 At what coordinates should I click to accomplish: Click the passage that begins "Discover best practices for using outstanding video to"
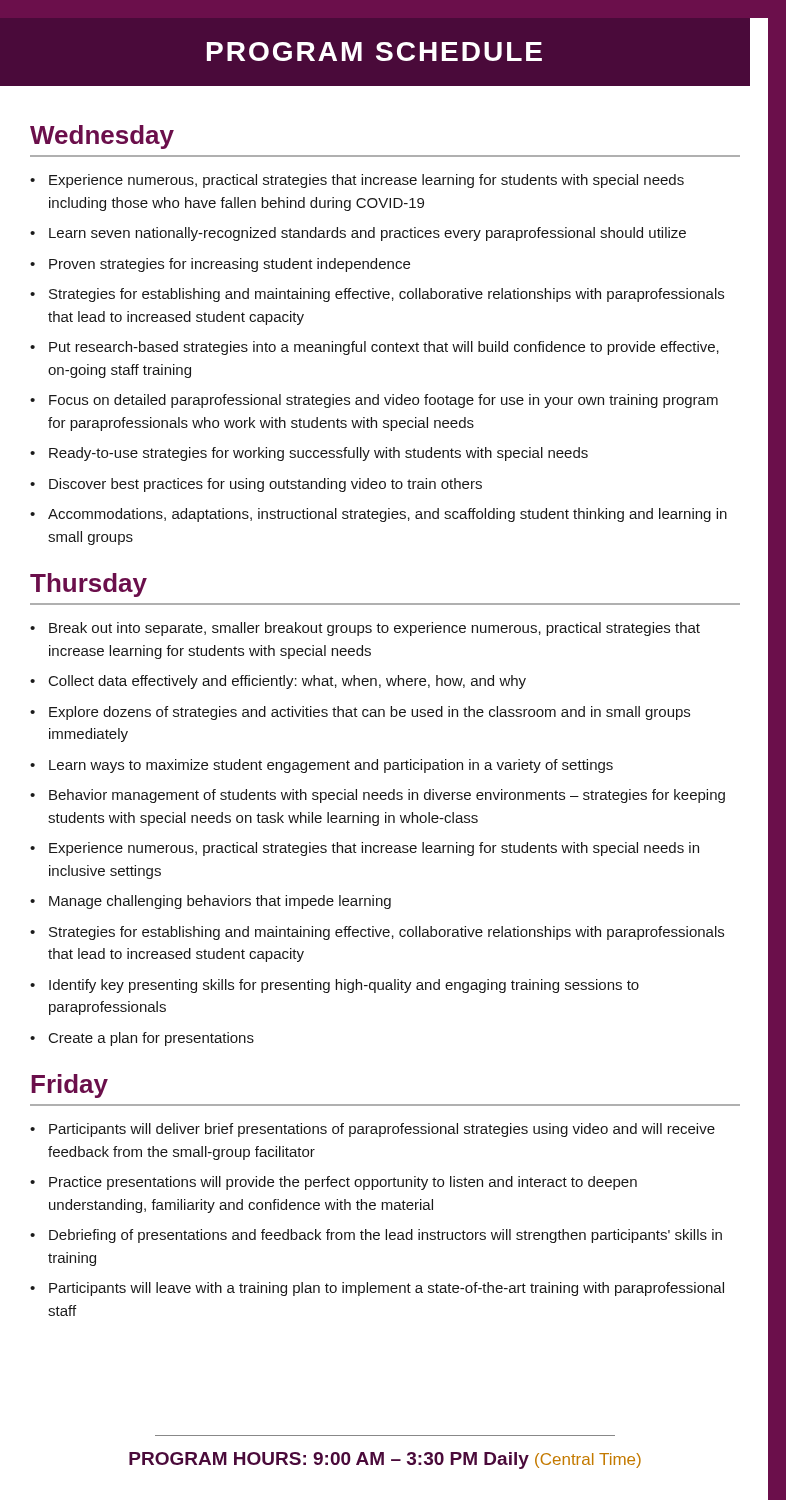pos(265,483)
